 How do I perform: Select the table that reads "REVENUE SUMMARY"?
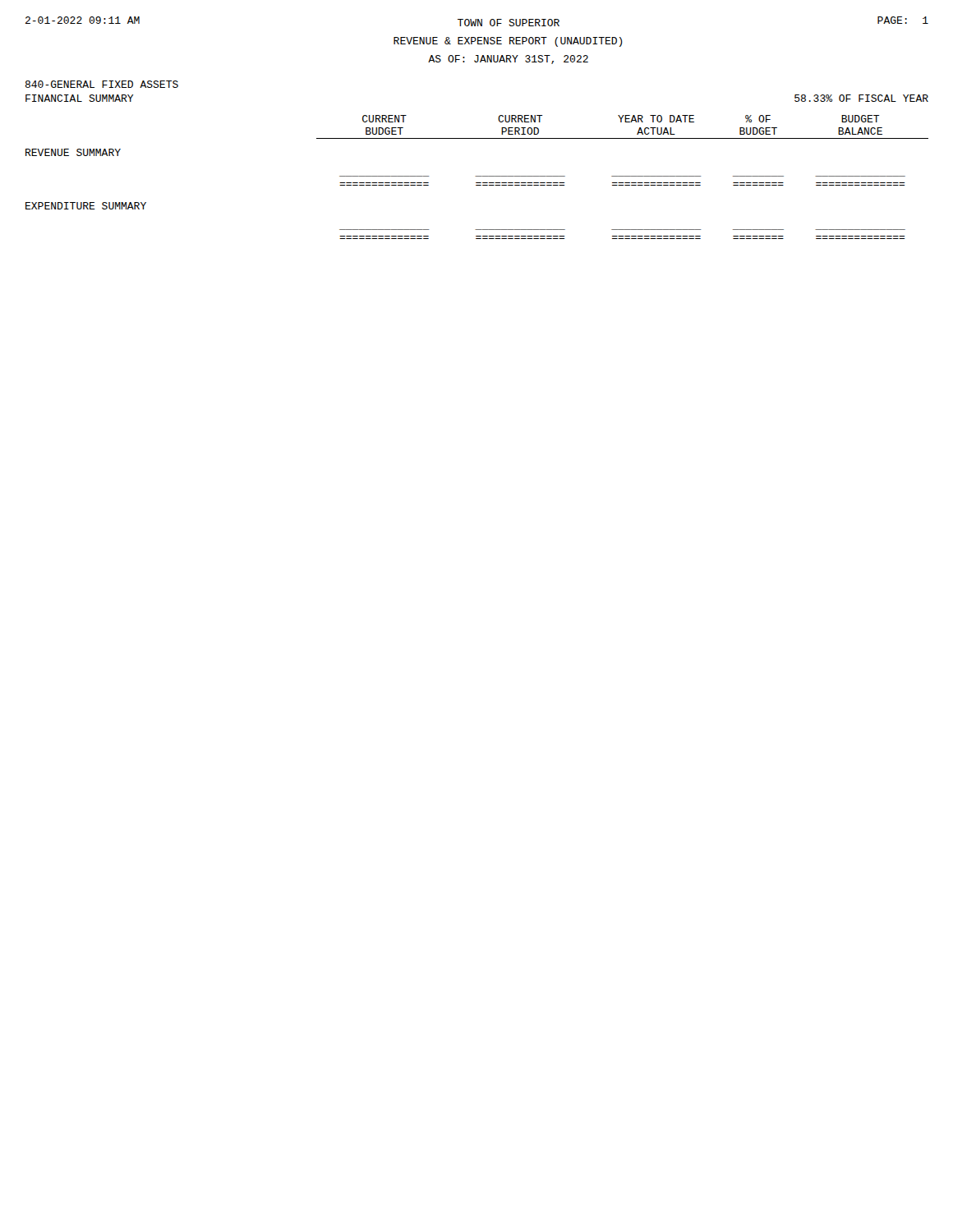point(476,175)
